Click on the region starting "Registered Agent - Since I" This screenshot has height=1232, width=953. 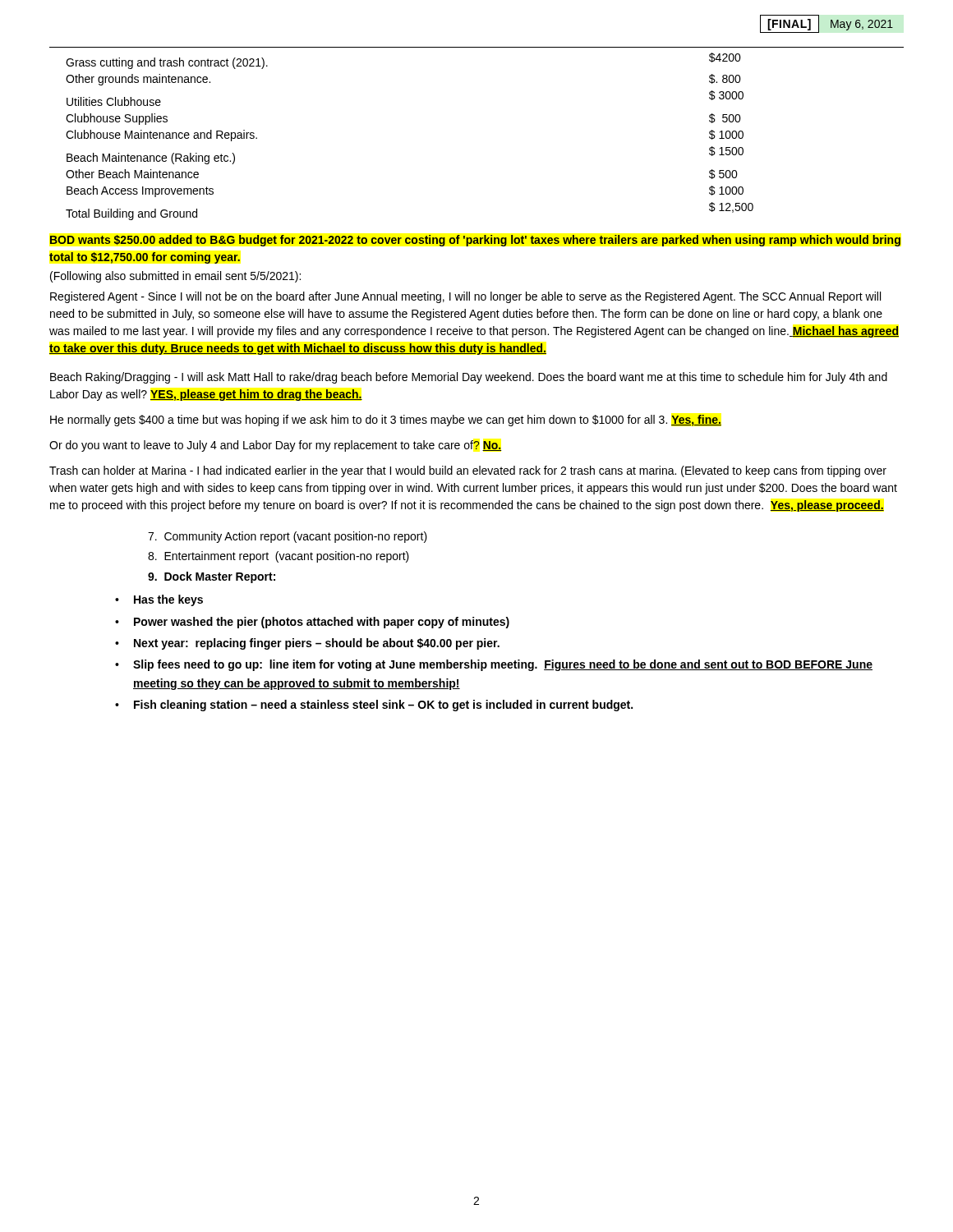pos(474,322)
